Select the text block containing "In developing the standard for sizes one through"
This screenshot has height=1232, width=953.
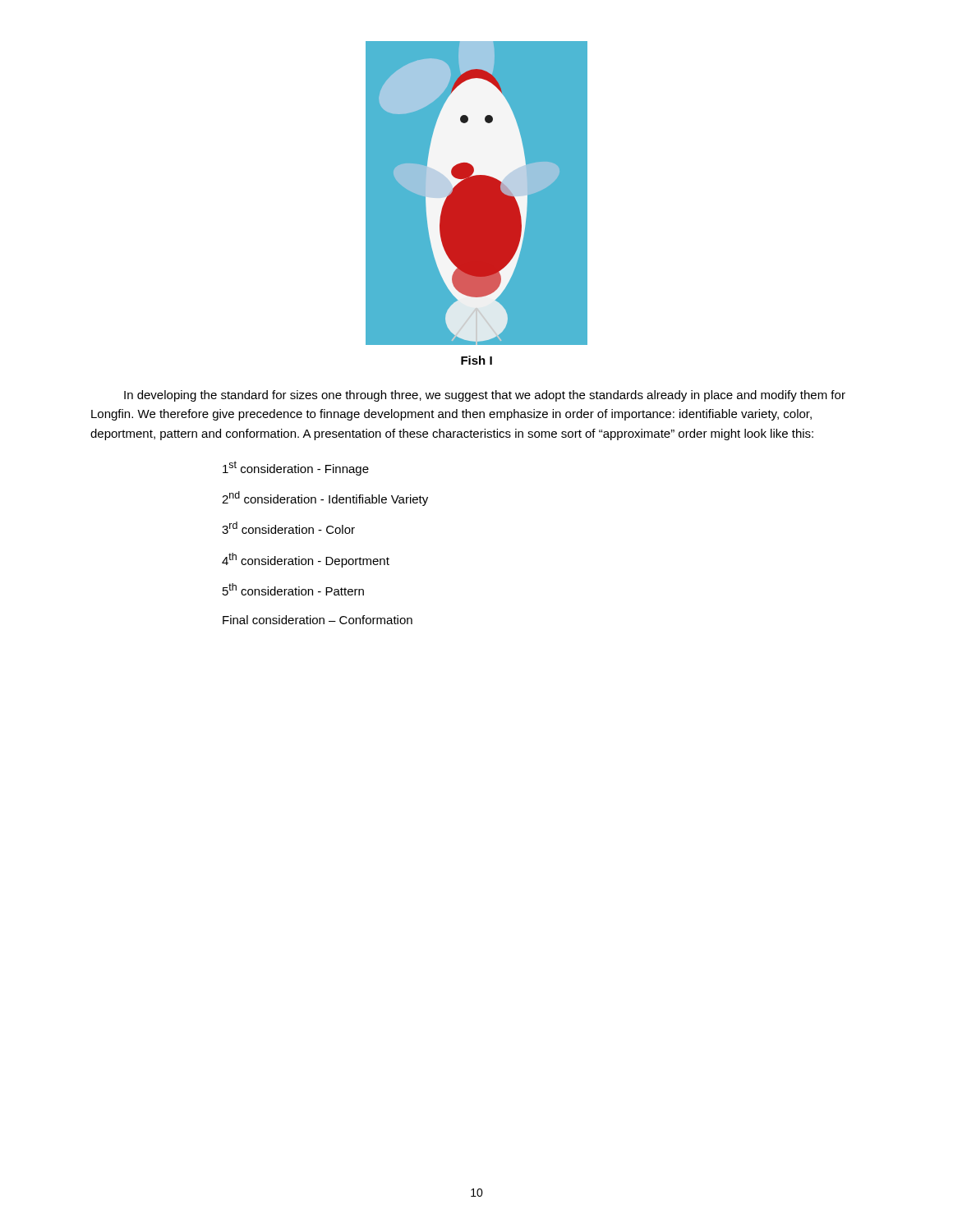468,414
